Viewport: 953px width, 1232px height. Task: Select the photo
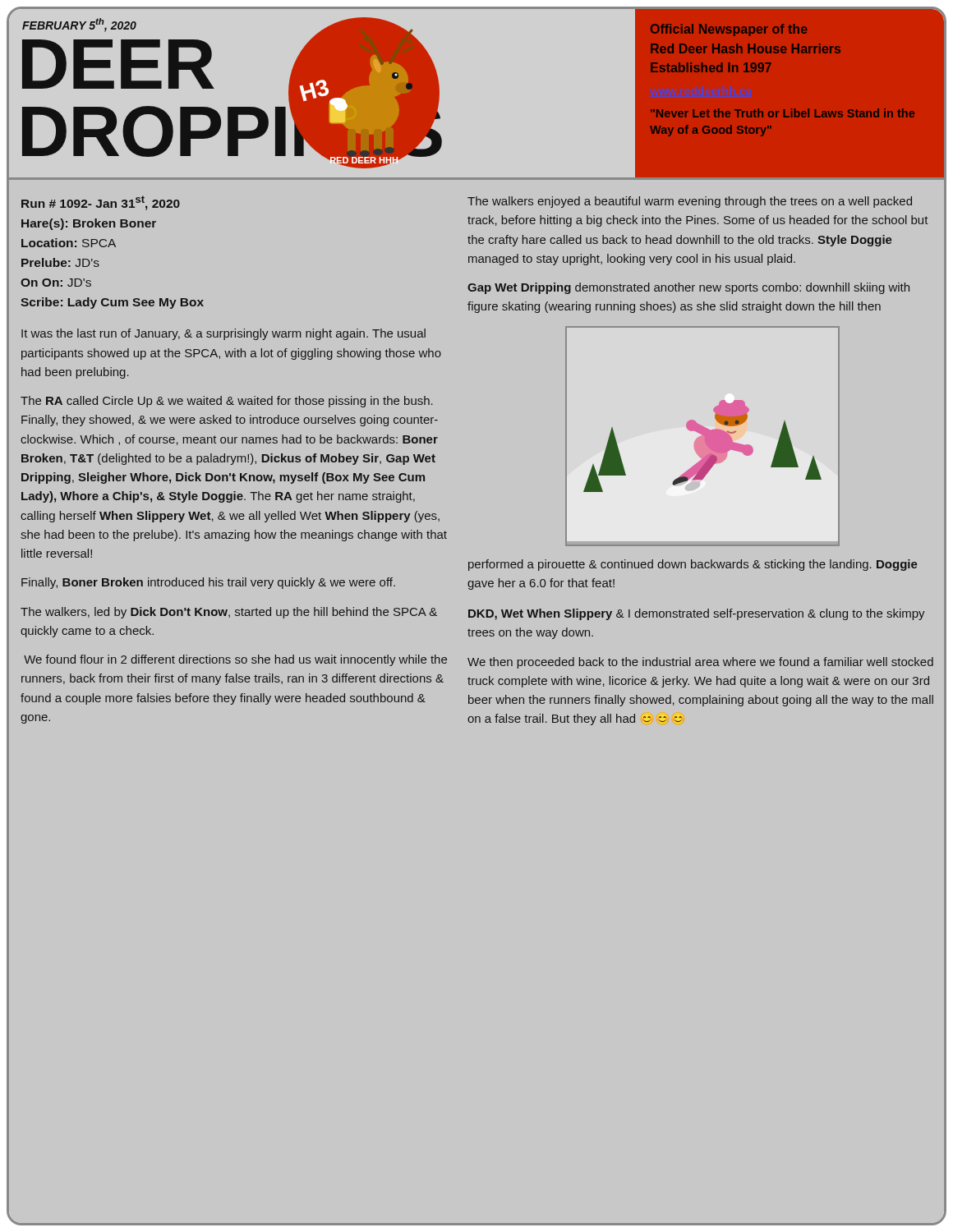(x=702, y=436)
